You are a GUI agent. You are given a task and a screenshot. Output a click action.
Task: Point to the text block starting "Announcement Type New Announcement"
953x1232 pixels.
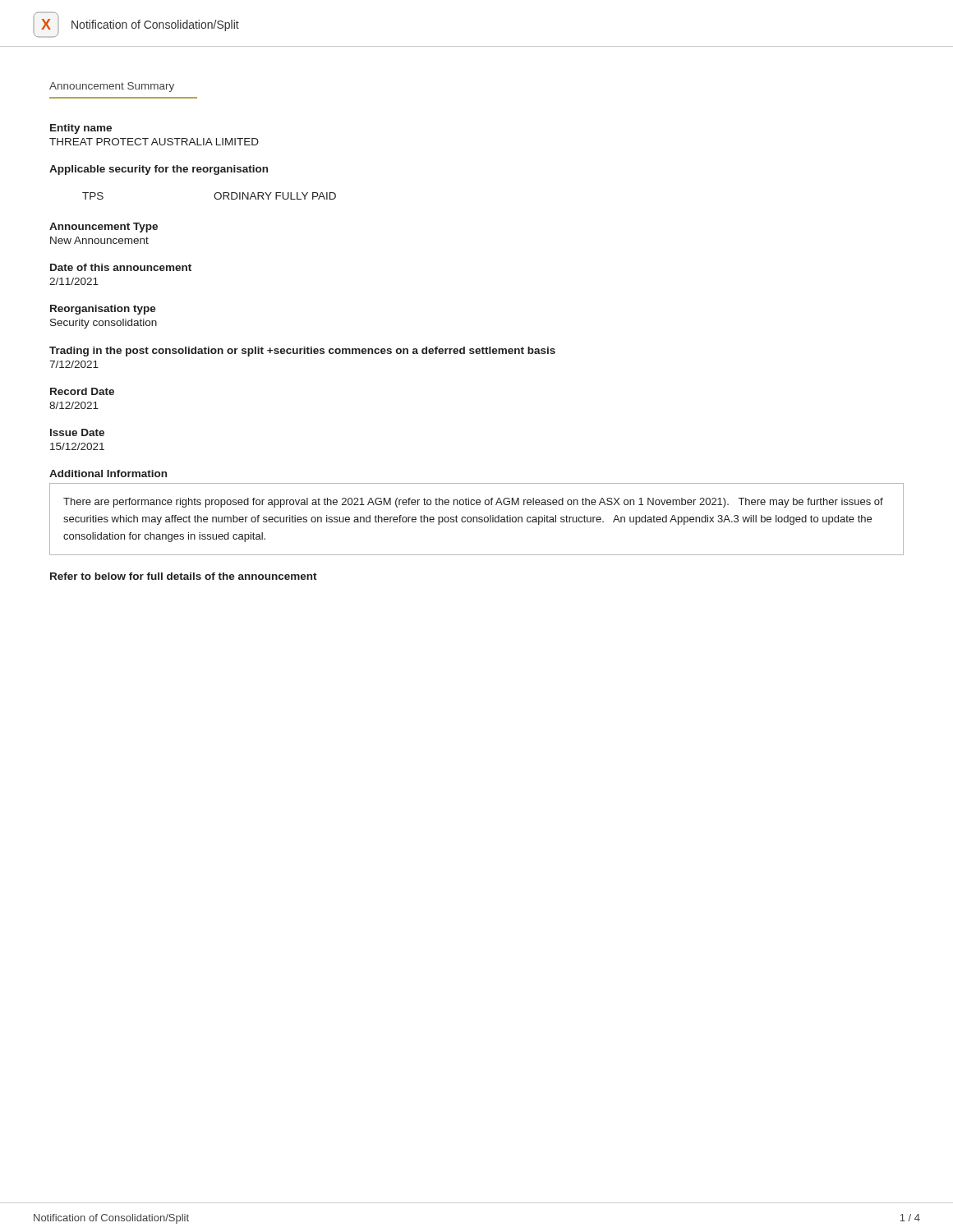[104, 228]
